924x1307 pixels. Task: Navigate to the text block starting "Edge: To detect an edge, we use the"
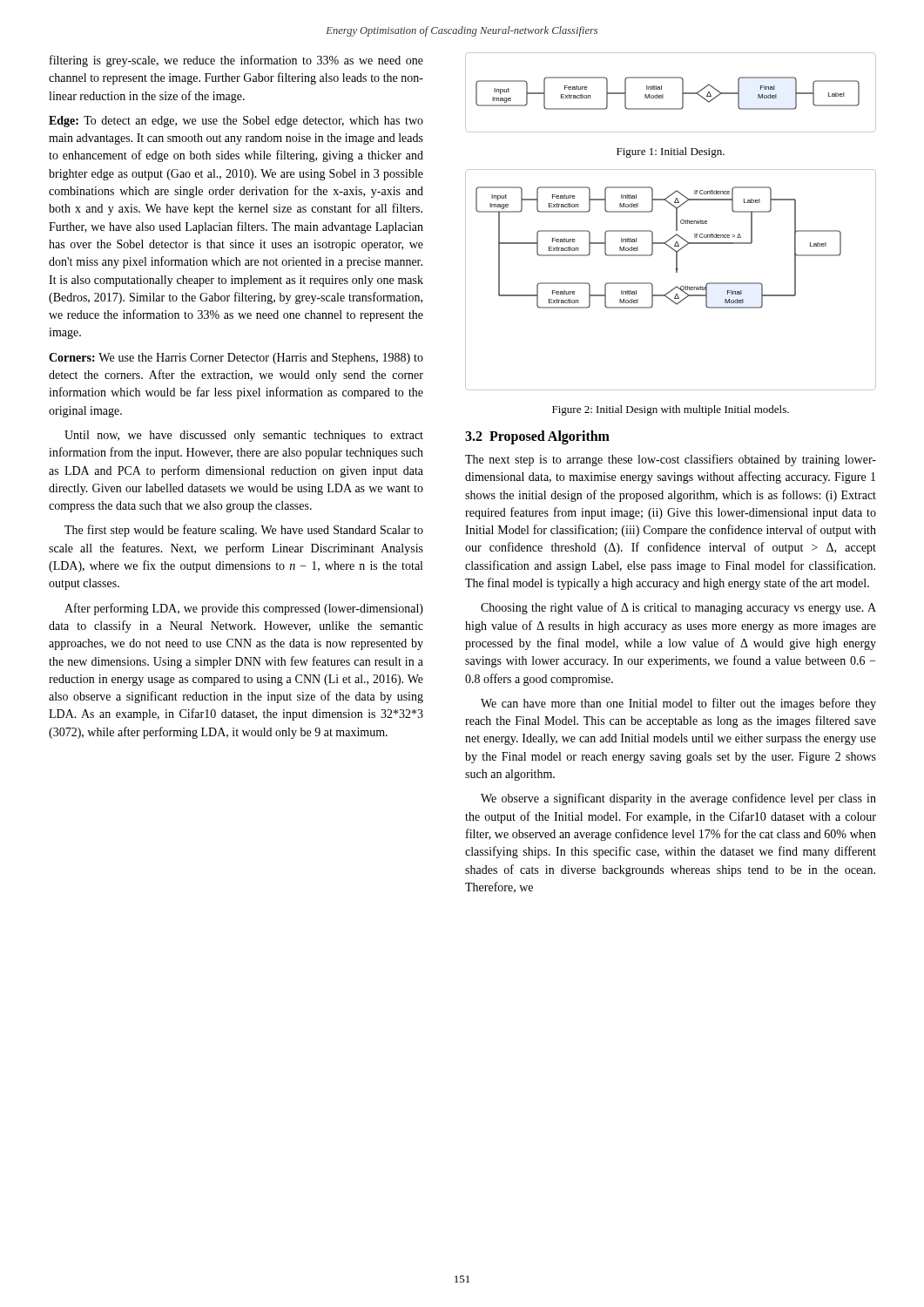click(236, 227)
